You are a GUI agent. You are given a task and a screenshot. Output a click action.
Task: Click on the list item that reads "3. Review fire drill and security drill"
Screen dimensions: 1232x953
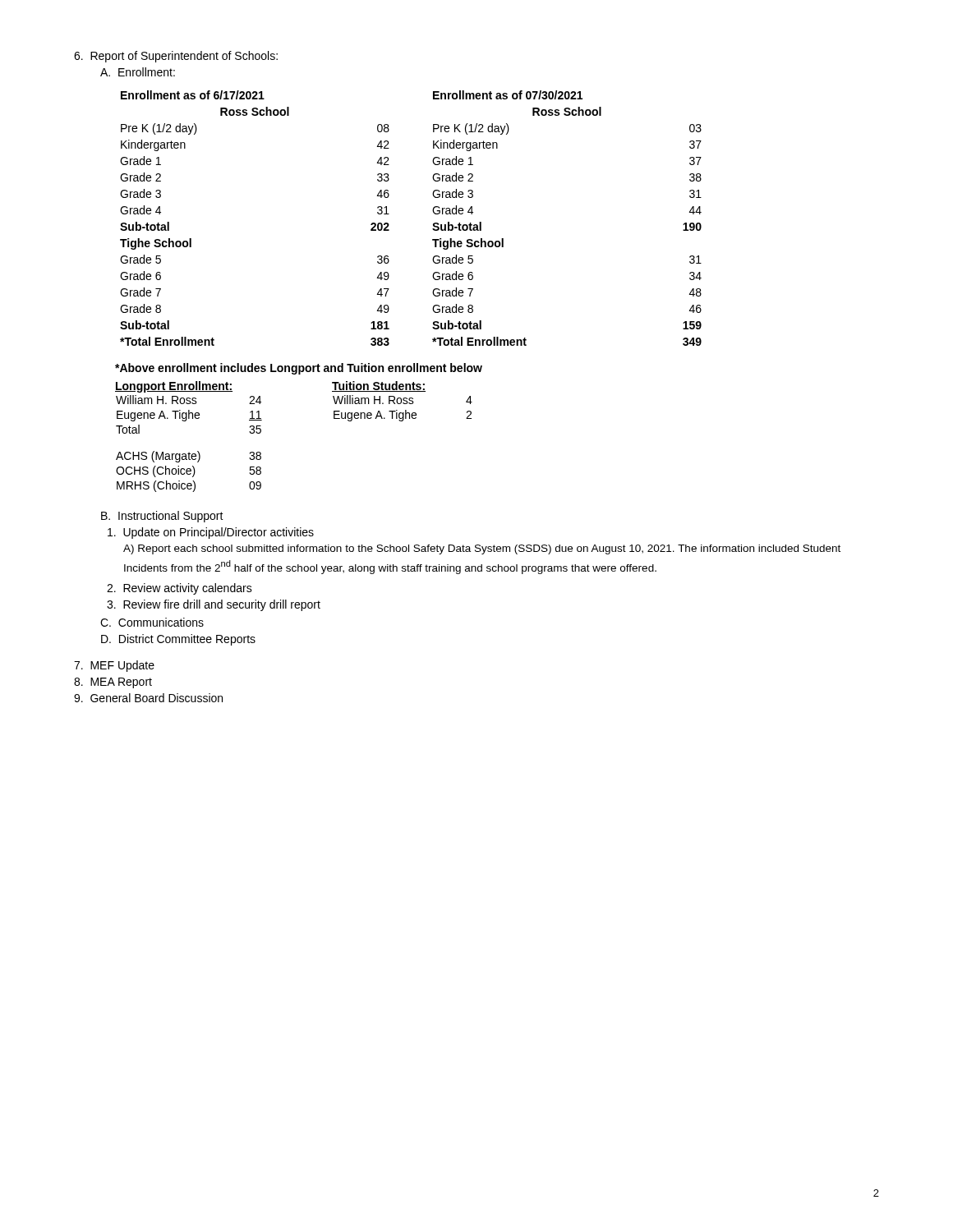tap(214, 604)
